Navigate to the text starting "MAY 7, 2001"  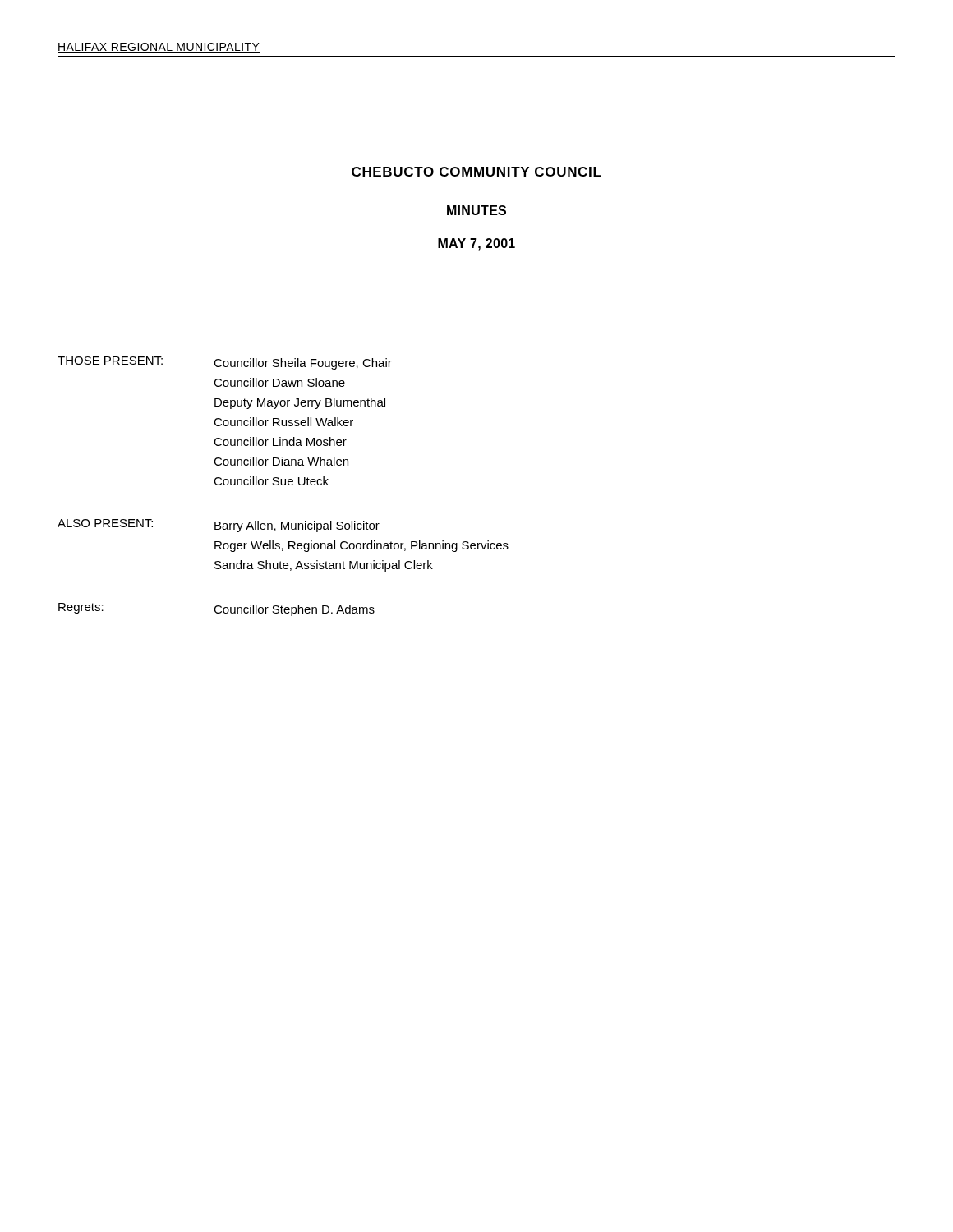pos(476,244)
